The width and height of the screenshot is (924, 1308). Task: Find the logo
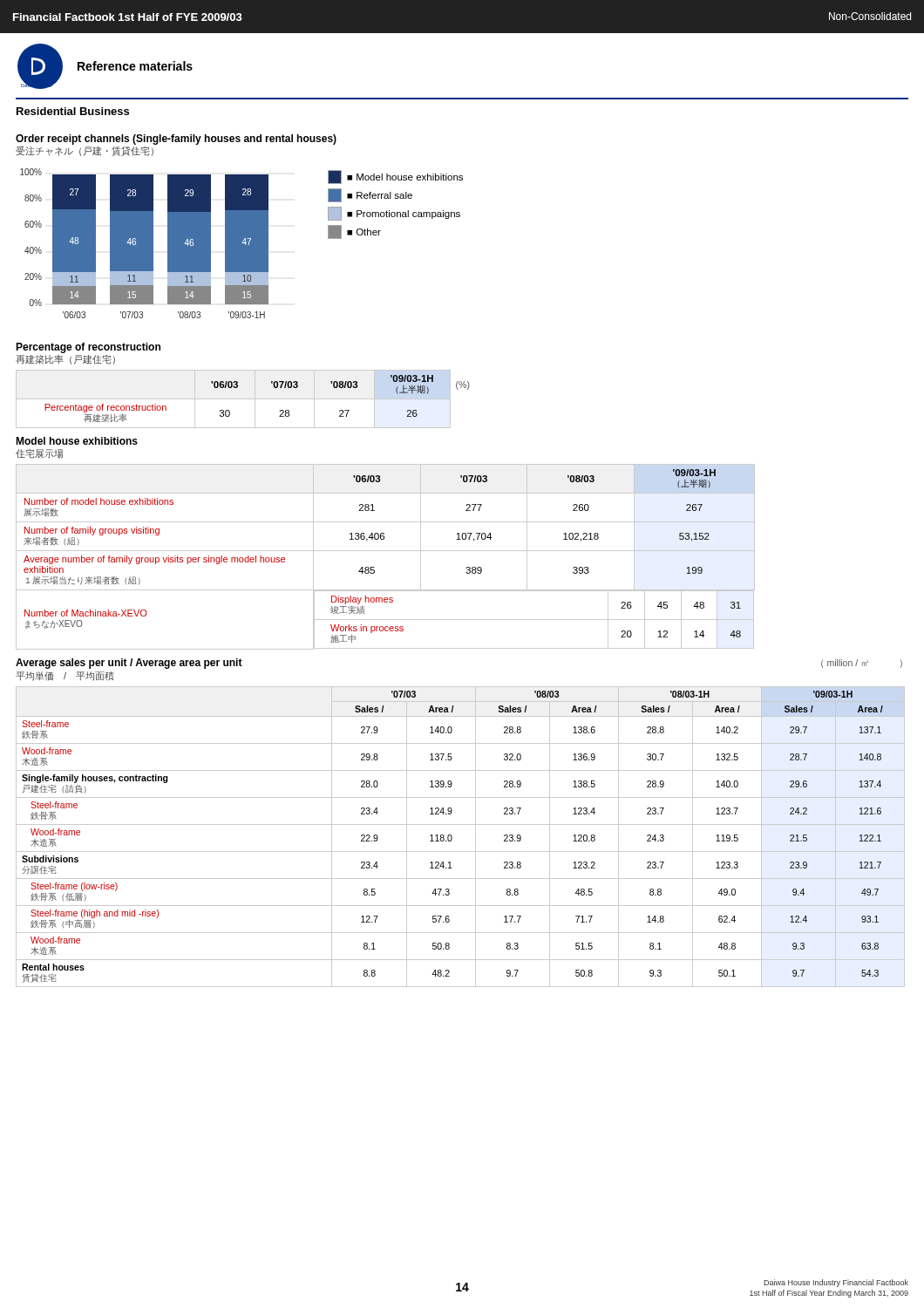[x=40, y=66]
